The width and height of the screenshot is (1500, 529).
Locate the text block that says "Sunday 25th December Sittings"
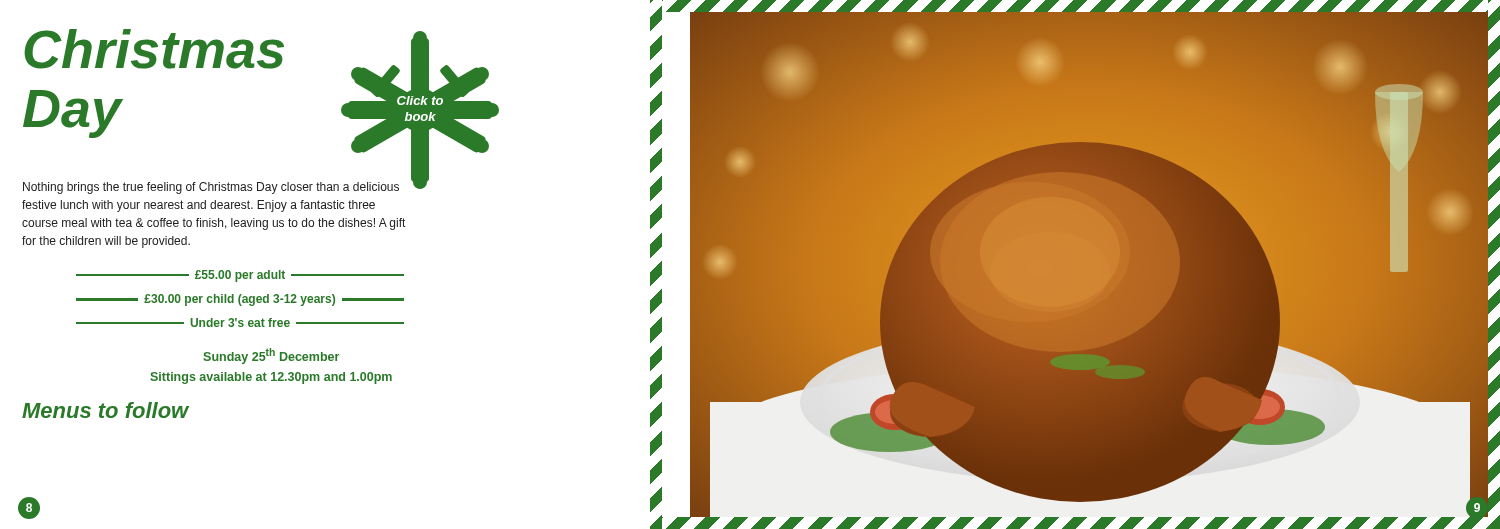tap(271, 366)
